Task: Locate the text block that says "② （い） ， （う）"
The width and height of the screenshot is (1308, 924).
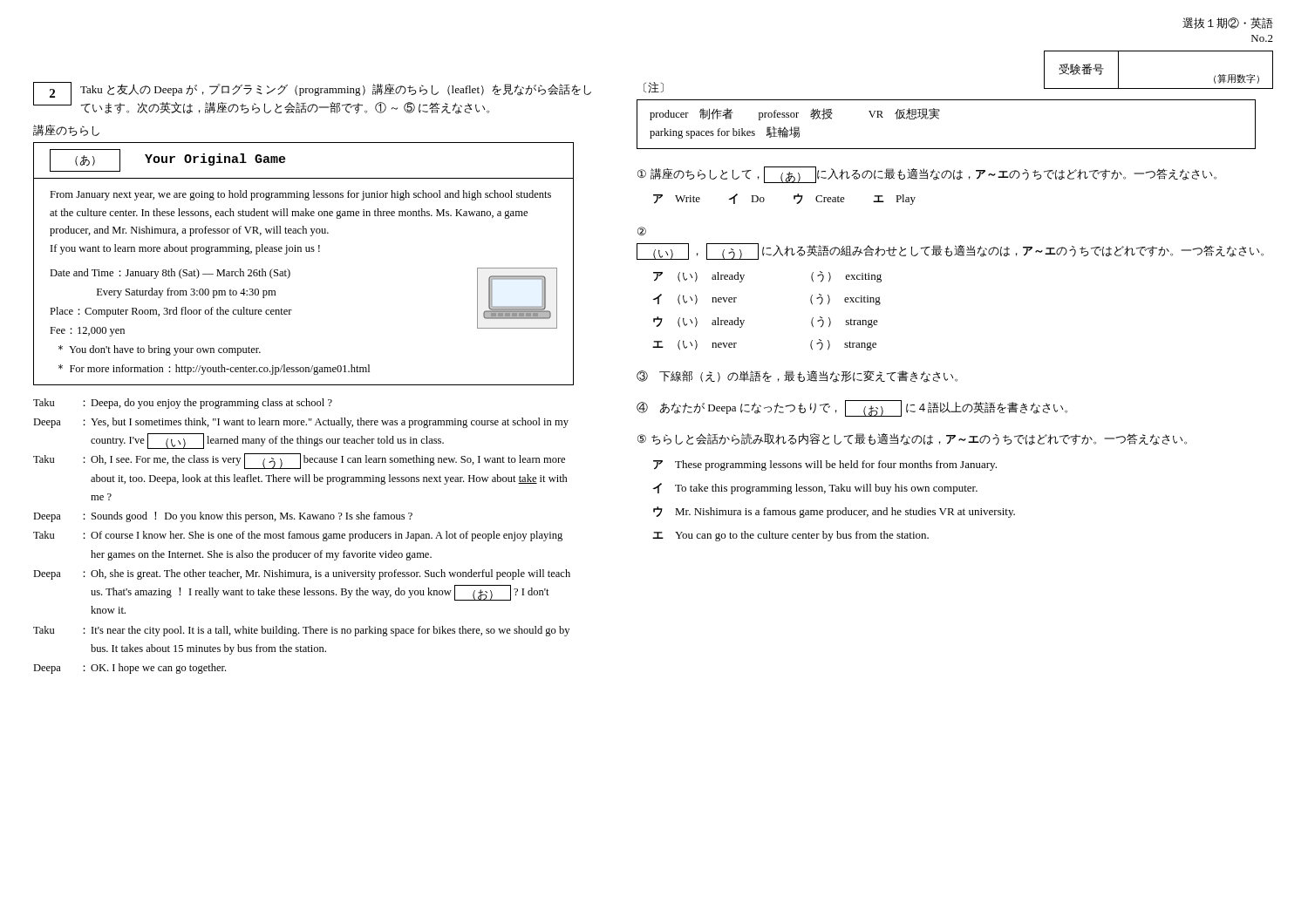Action: (642, 231)
